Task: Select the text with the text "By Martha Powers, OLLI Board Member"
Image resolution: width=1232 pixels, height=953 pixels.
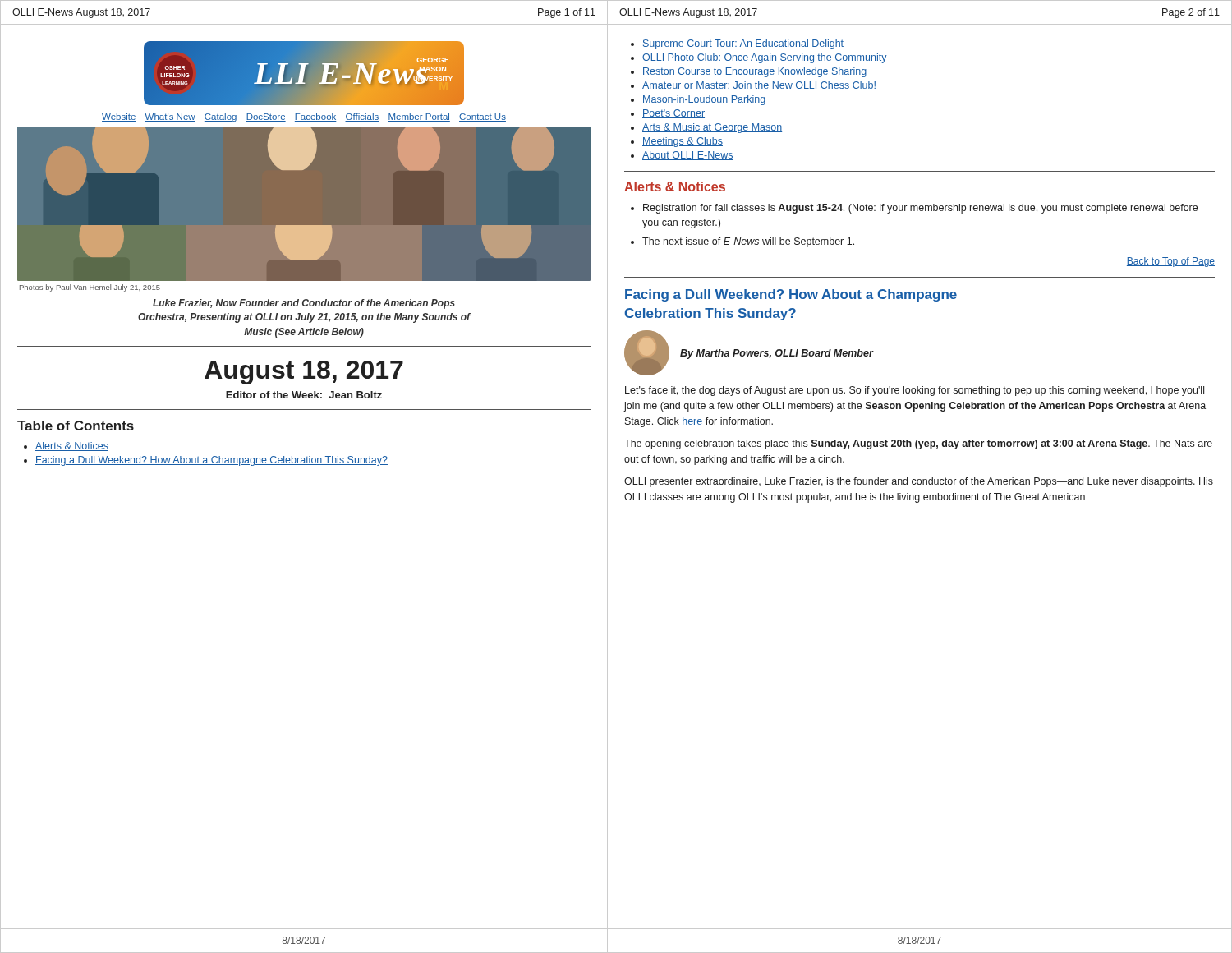Action: (x=749, y=353)
